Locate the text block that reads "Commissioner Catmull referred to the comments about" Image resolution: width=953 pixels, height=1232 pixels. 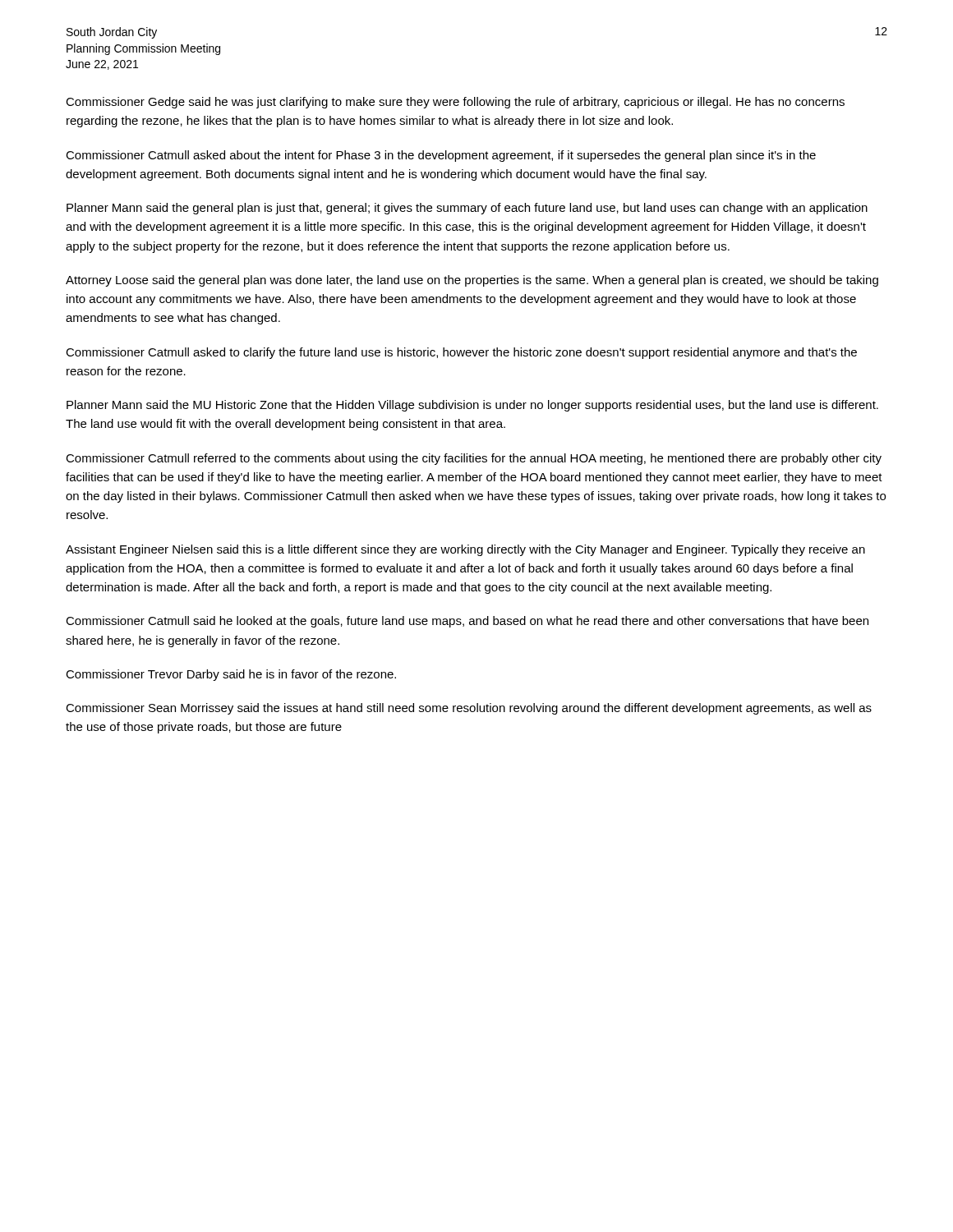point(476,486)
